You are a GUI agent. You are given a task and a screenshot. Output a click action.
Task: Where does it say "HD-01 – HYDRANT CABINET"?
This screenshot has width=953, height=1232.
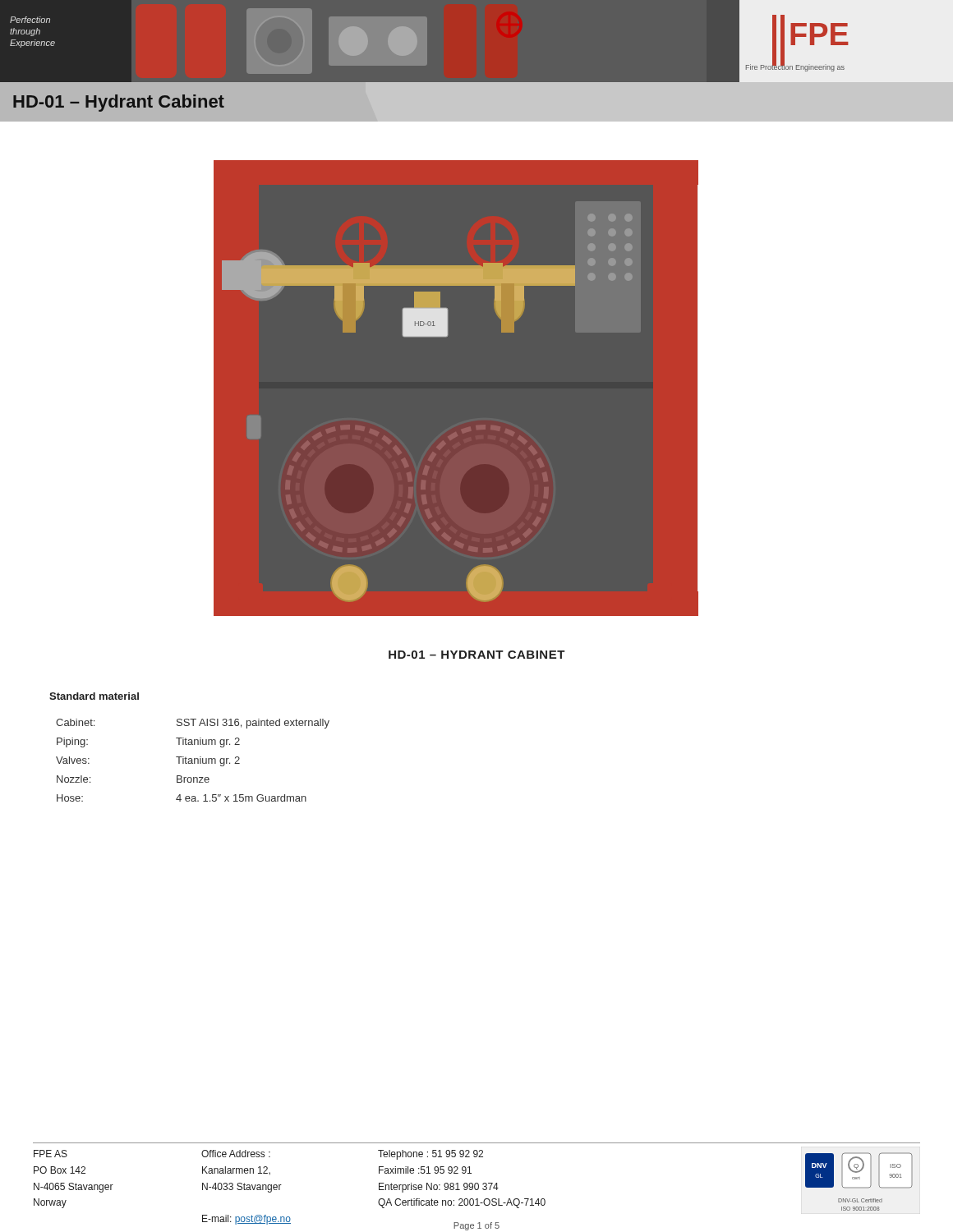[x=476, y=654]
